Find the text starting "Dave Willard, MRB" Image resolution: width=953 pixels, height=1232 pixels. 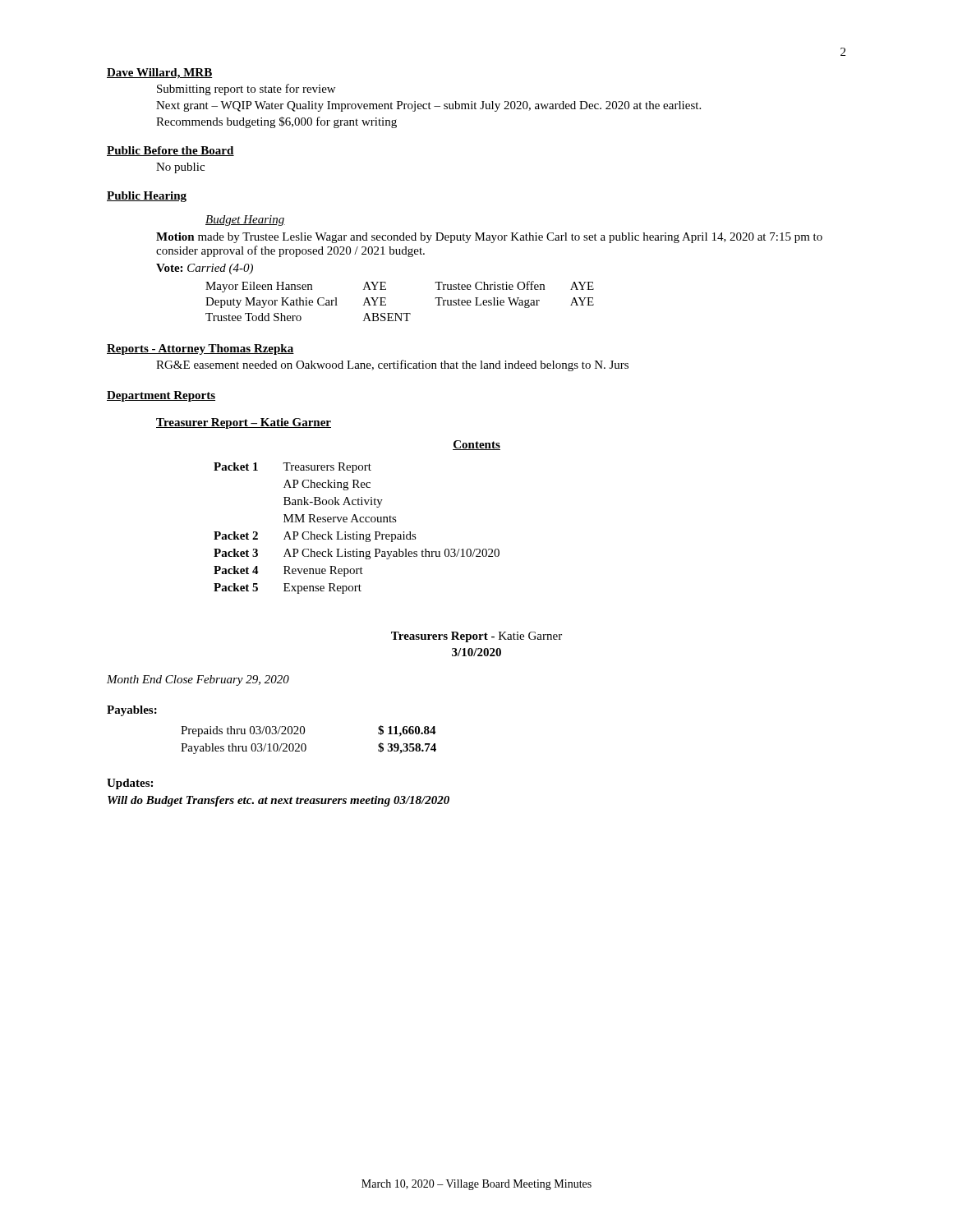(x=159, y=72)
